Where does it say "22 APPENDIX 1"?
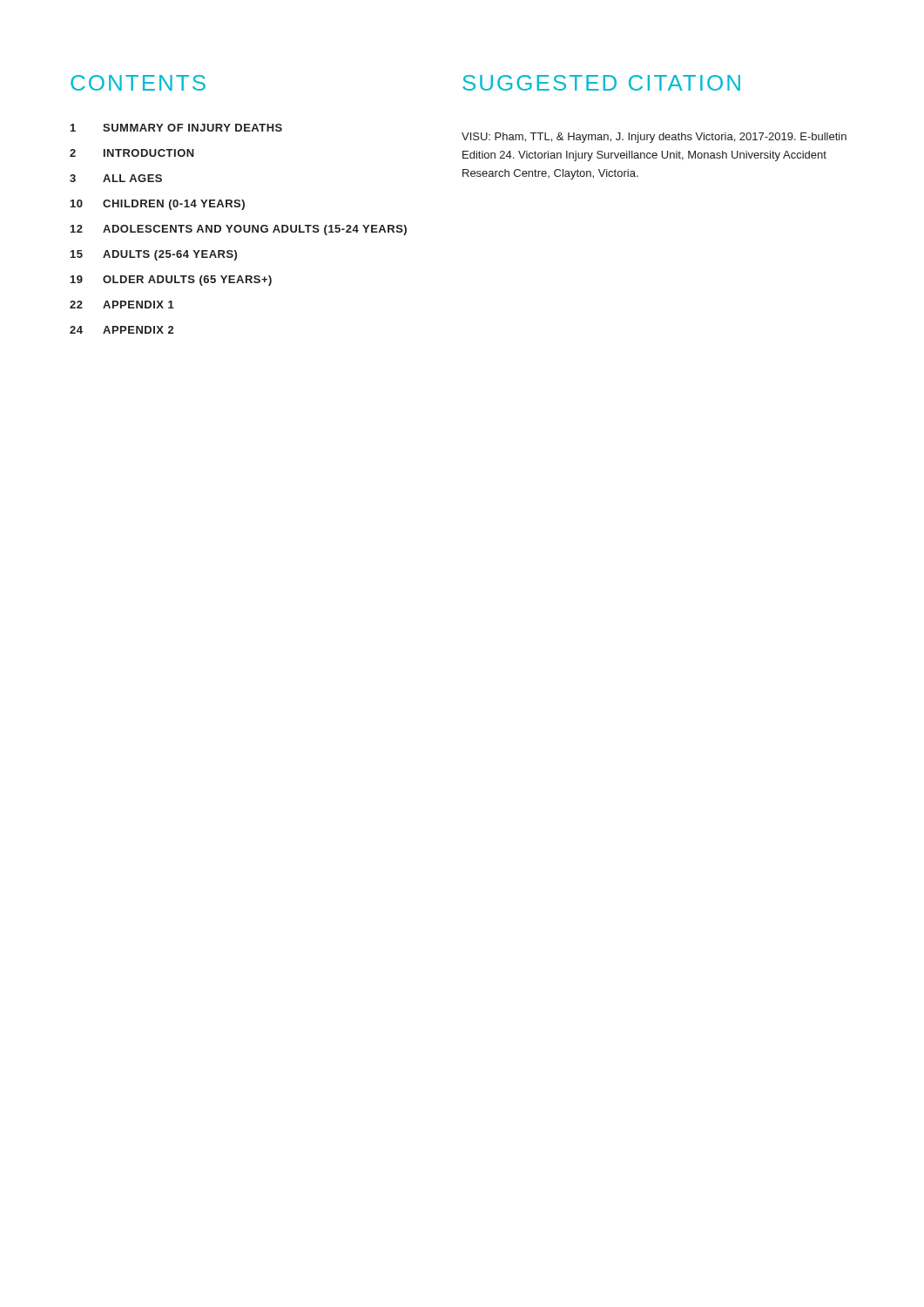 122,305
